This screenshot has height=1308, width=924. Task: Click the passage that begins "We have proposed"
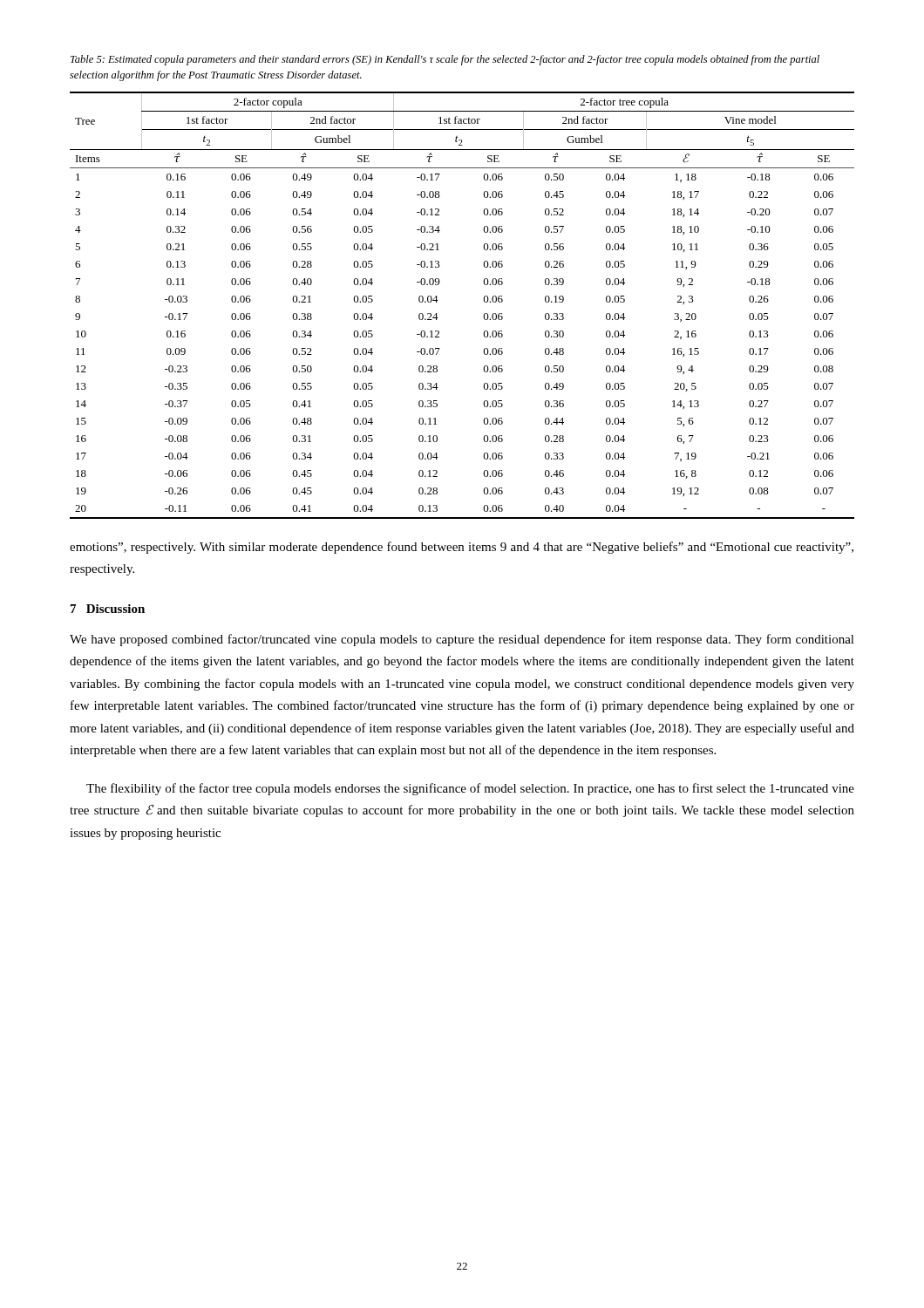click(462, 694)
